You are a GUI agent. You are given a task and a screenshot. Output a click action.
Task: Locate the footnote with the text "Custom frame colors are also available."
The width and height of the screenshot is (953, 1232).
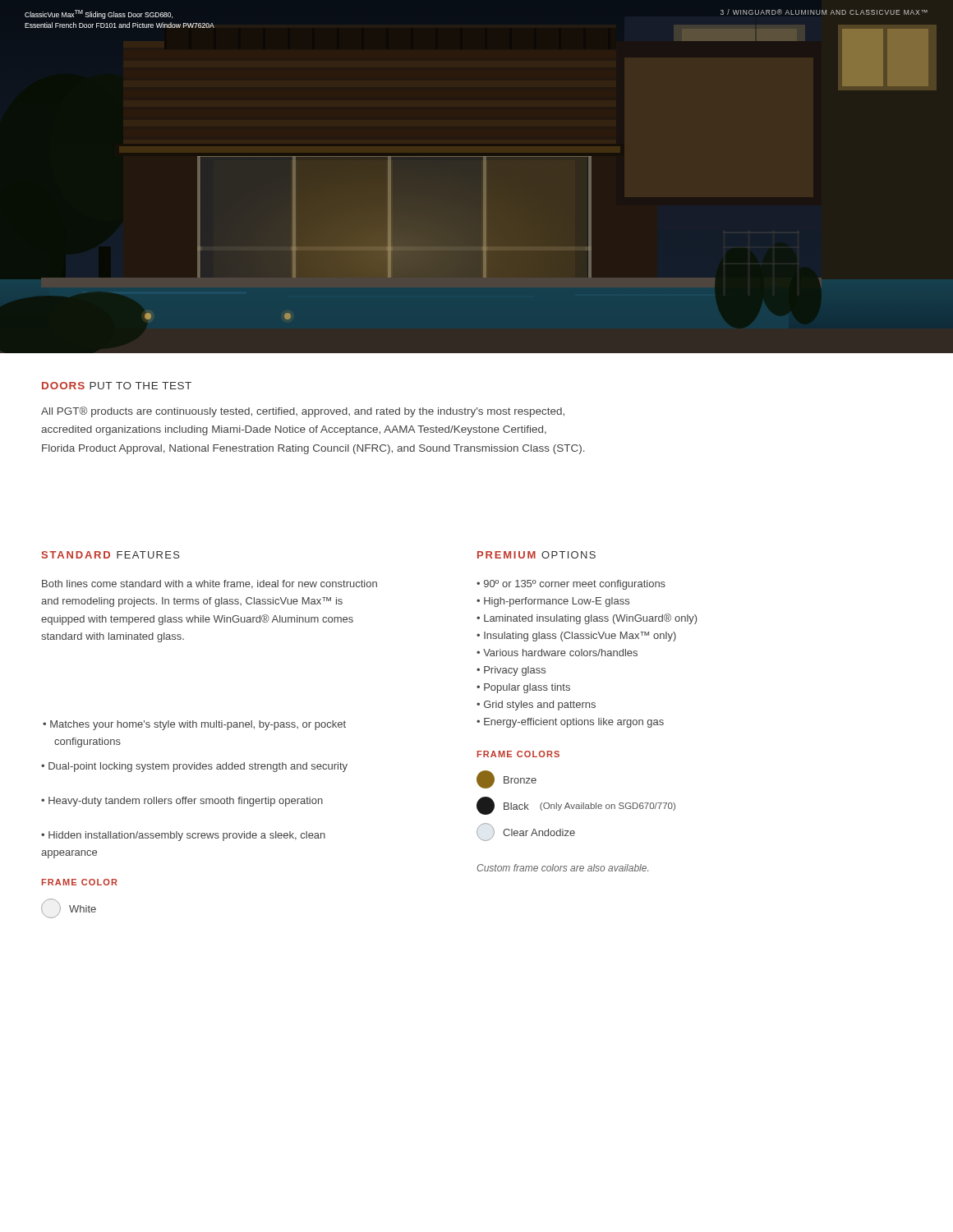coord(563,868)
